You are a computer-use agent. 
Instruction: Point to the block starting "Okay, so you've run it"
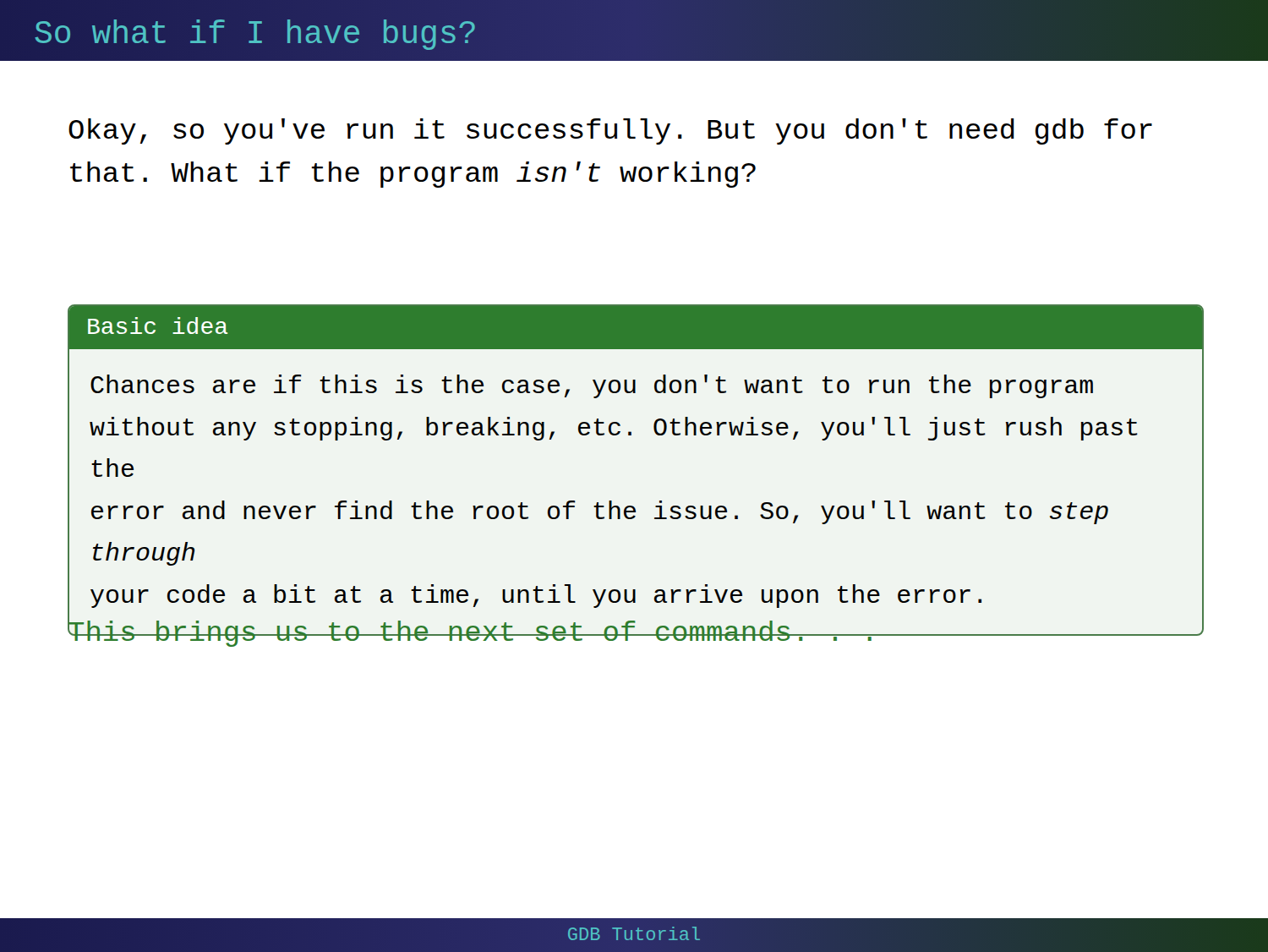coord(611,153)
